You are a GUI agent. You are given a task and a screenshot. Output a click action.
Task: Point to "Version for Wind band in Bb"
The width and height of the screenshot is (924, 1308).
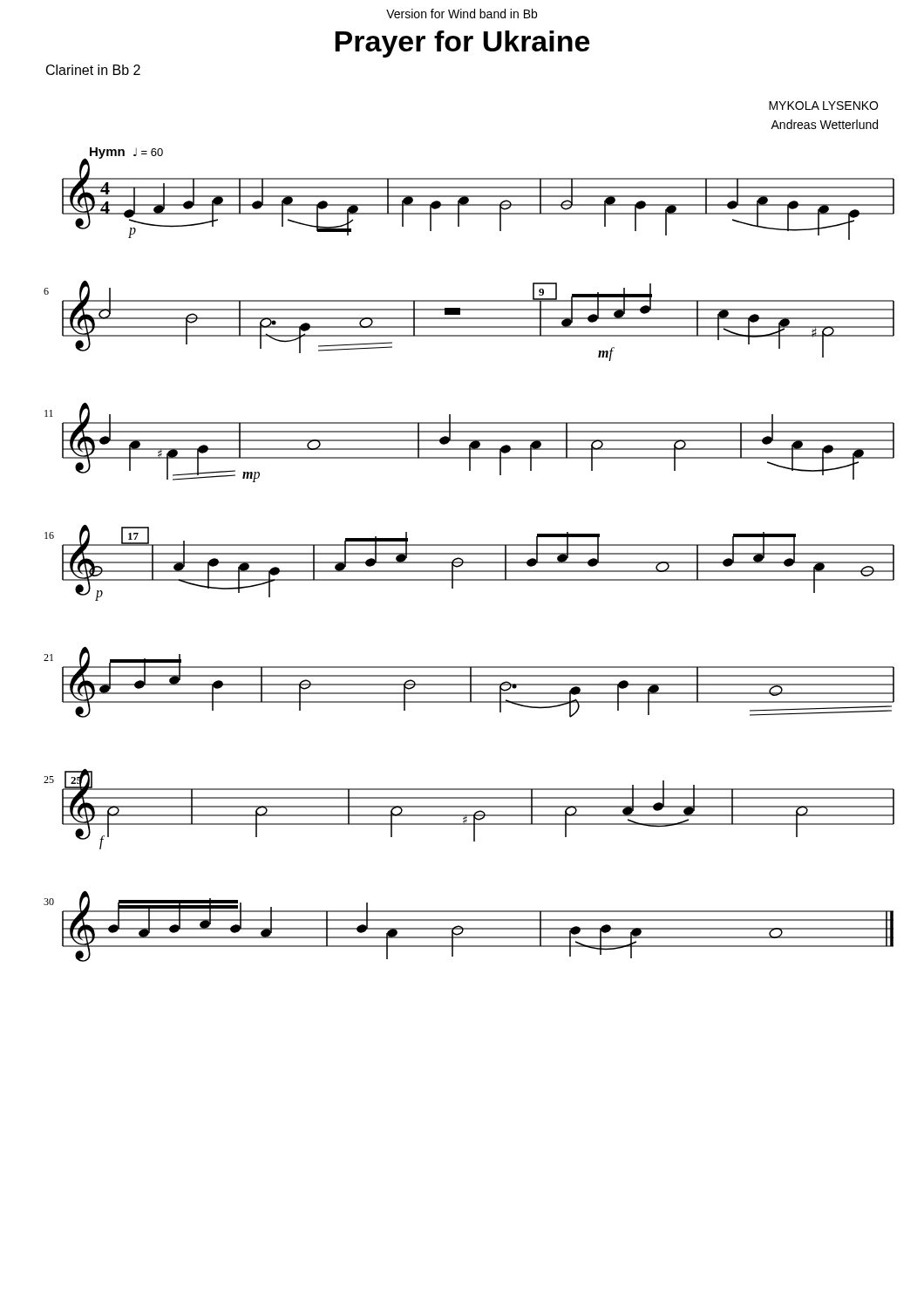(462, 14)
